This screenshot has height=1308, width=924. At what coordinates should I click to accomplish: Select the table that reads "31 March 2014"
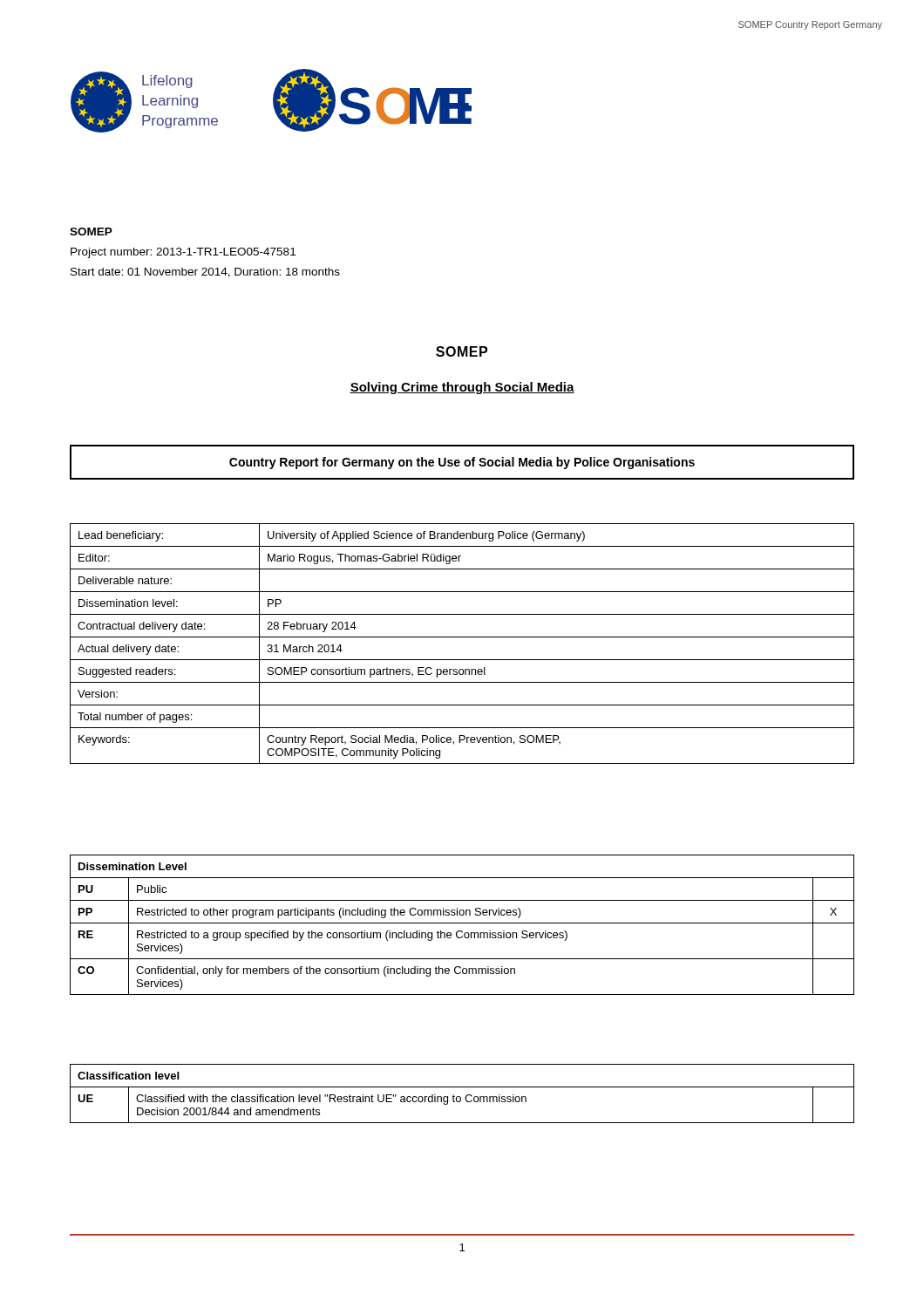[462, 644]
